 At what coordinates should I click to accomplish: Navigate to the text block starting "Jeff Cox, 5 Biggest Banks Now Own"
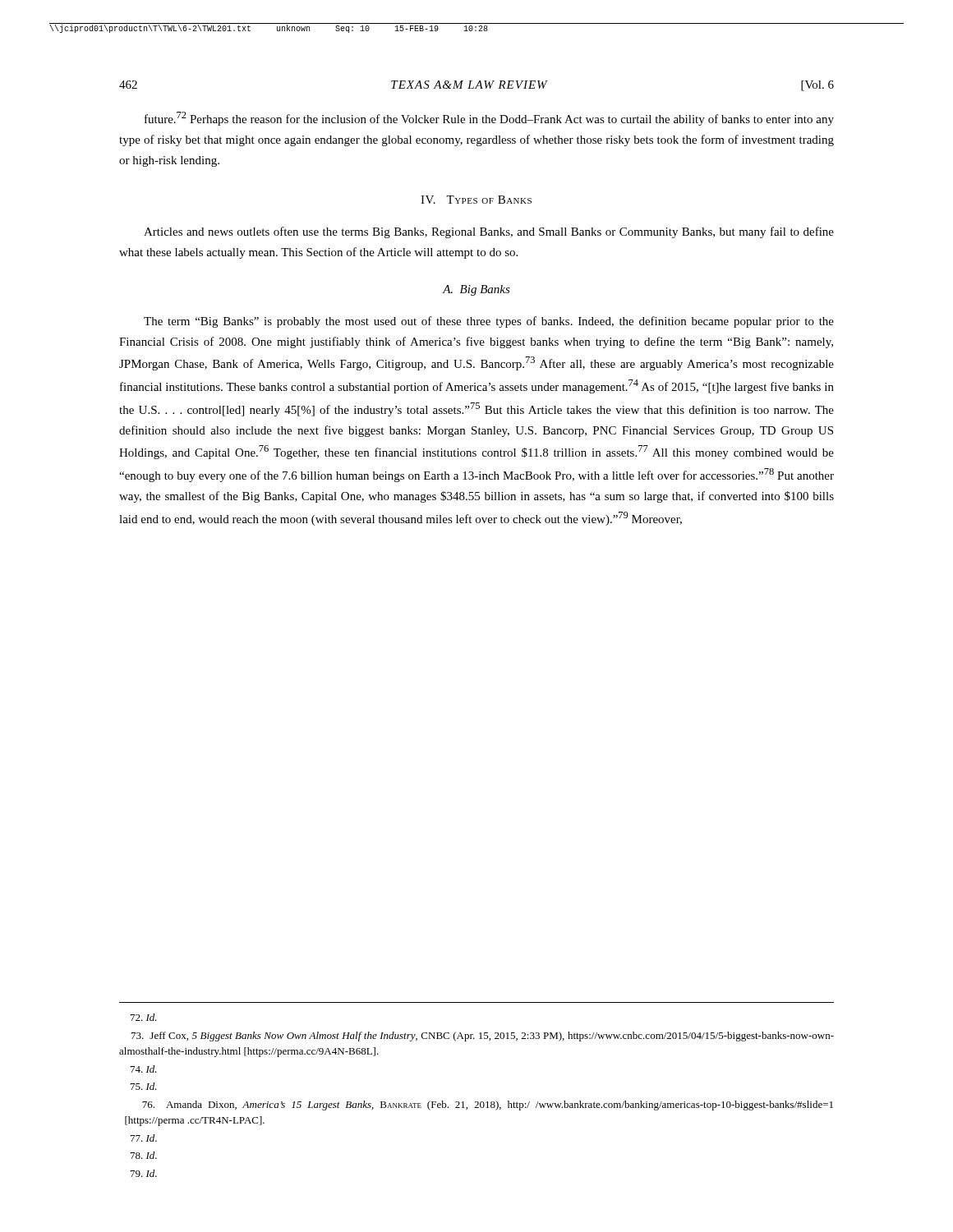(476, 1043)
